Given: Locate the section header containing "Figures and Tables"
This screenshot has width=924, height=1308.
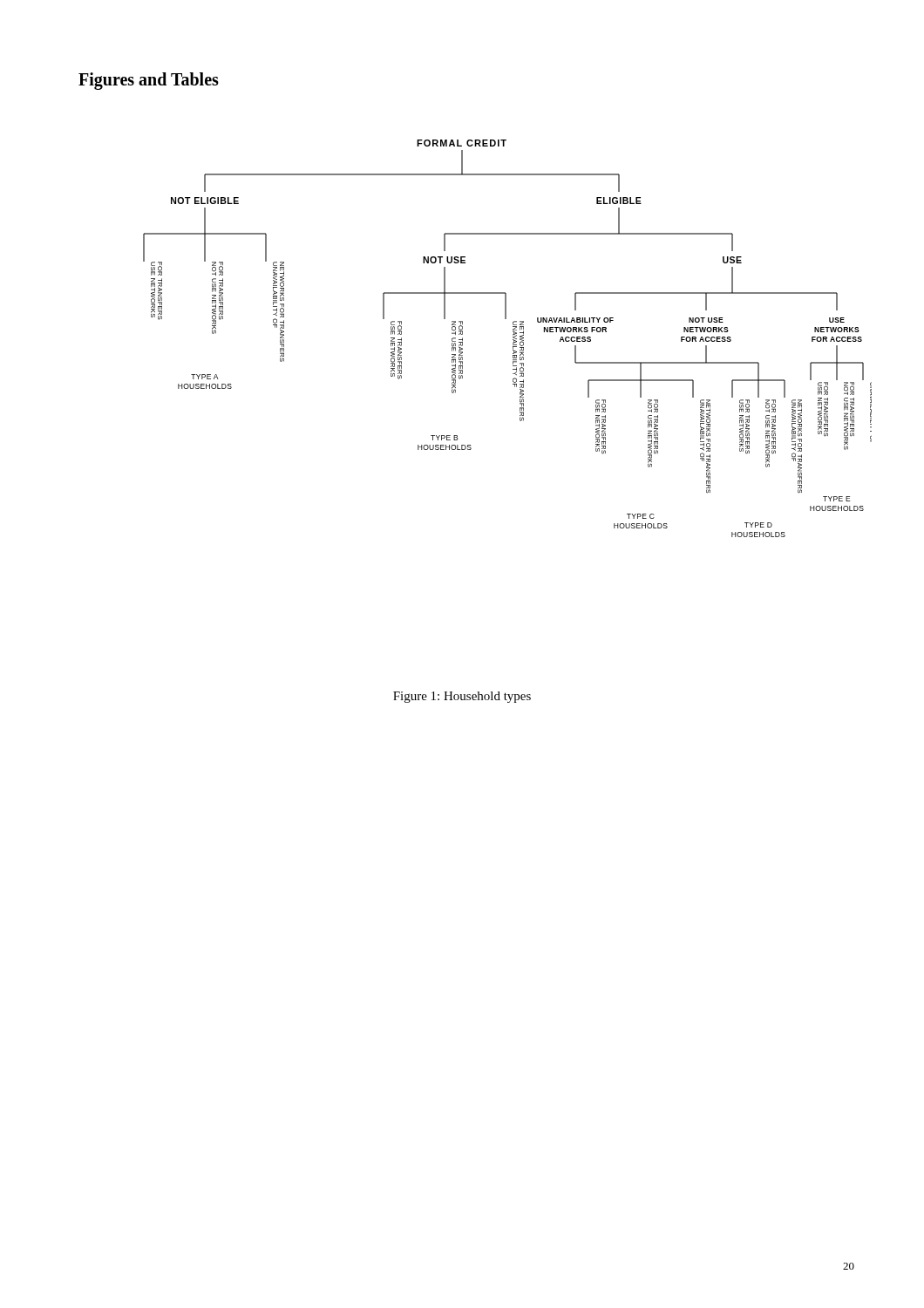Looking at the screenshot, I should click(149, 79).
